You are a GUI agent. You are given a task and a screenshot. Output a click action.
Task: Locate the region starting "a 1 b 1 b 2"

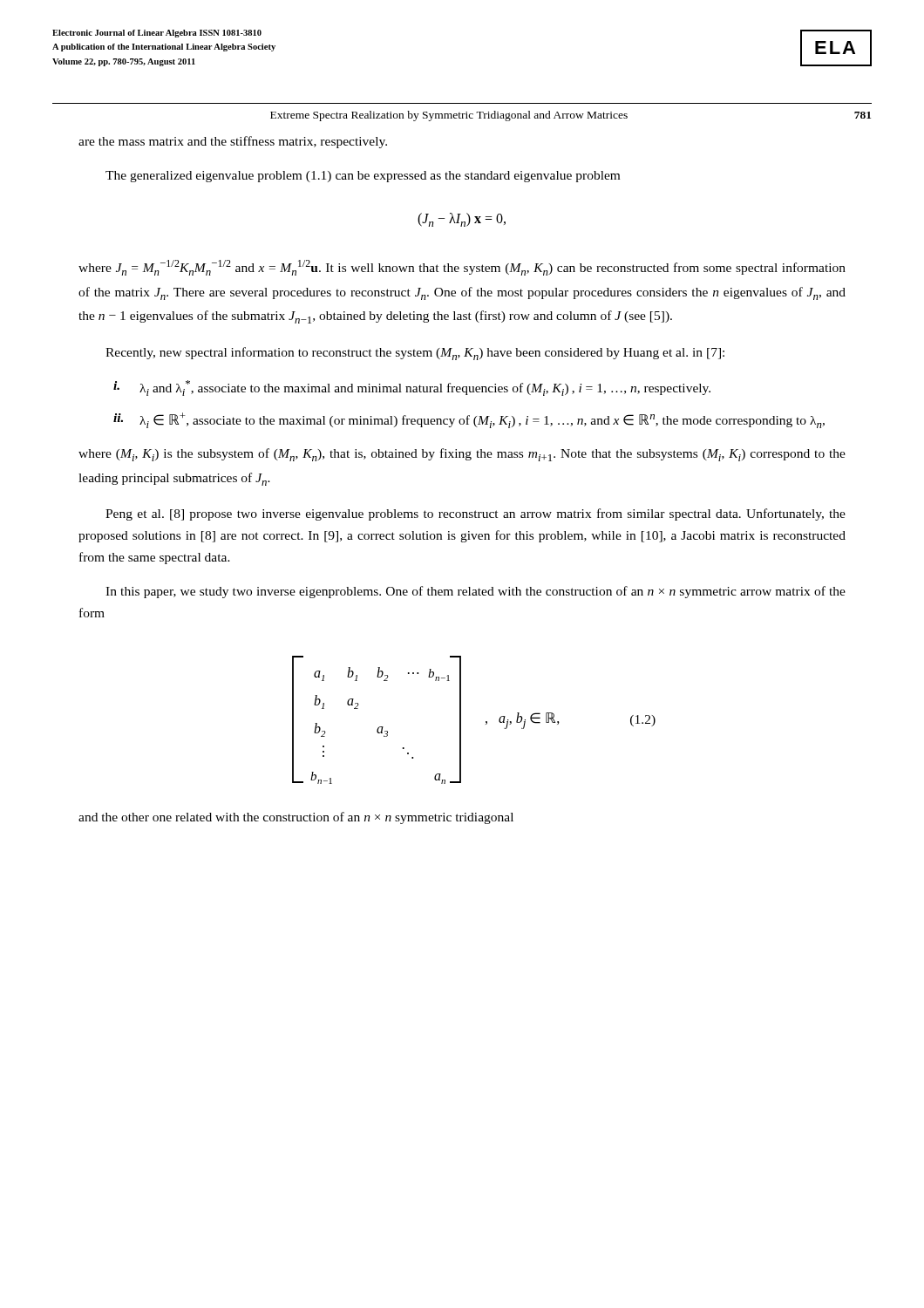(462, 720)
